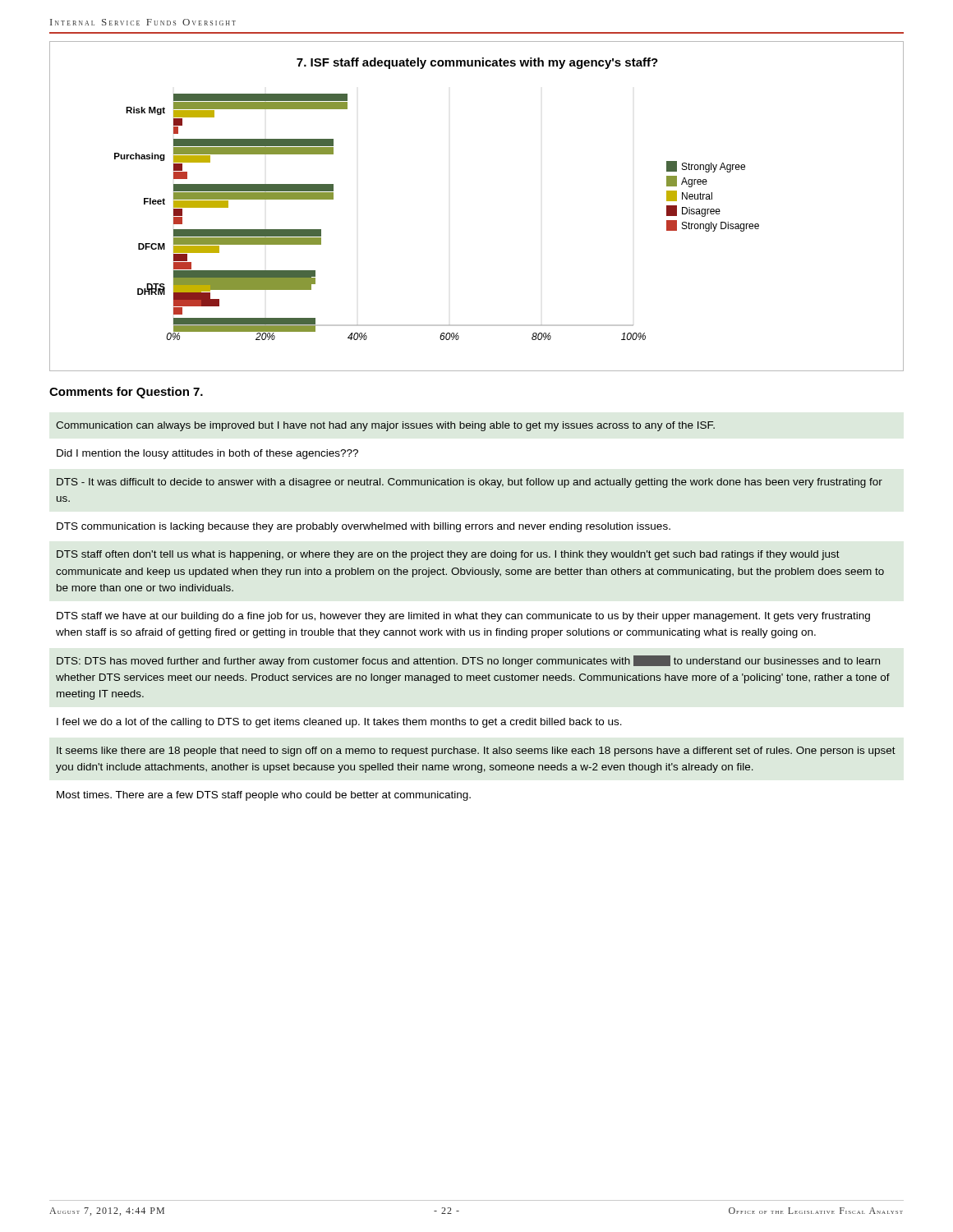Select the text block with the text "DTS: DTS has moved further and"
Image resolution: width=953 pixels, height=1232 pixels.
pos(473,677)
